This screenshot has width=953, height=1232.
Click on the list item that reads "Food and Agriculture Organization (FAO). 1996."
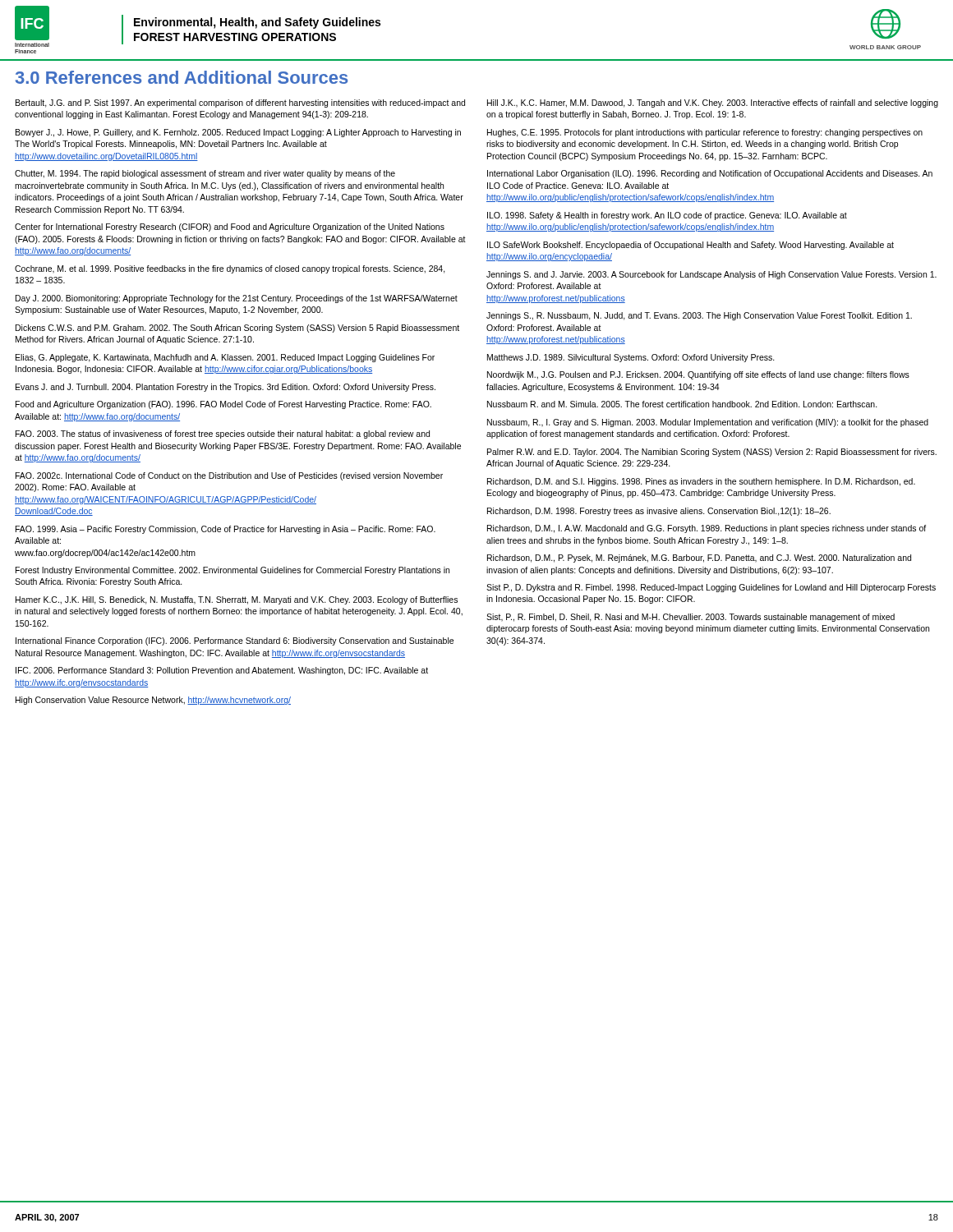point(223,410)
